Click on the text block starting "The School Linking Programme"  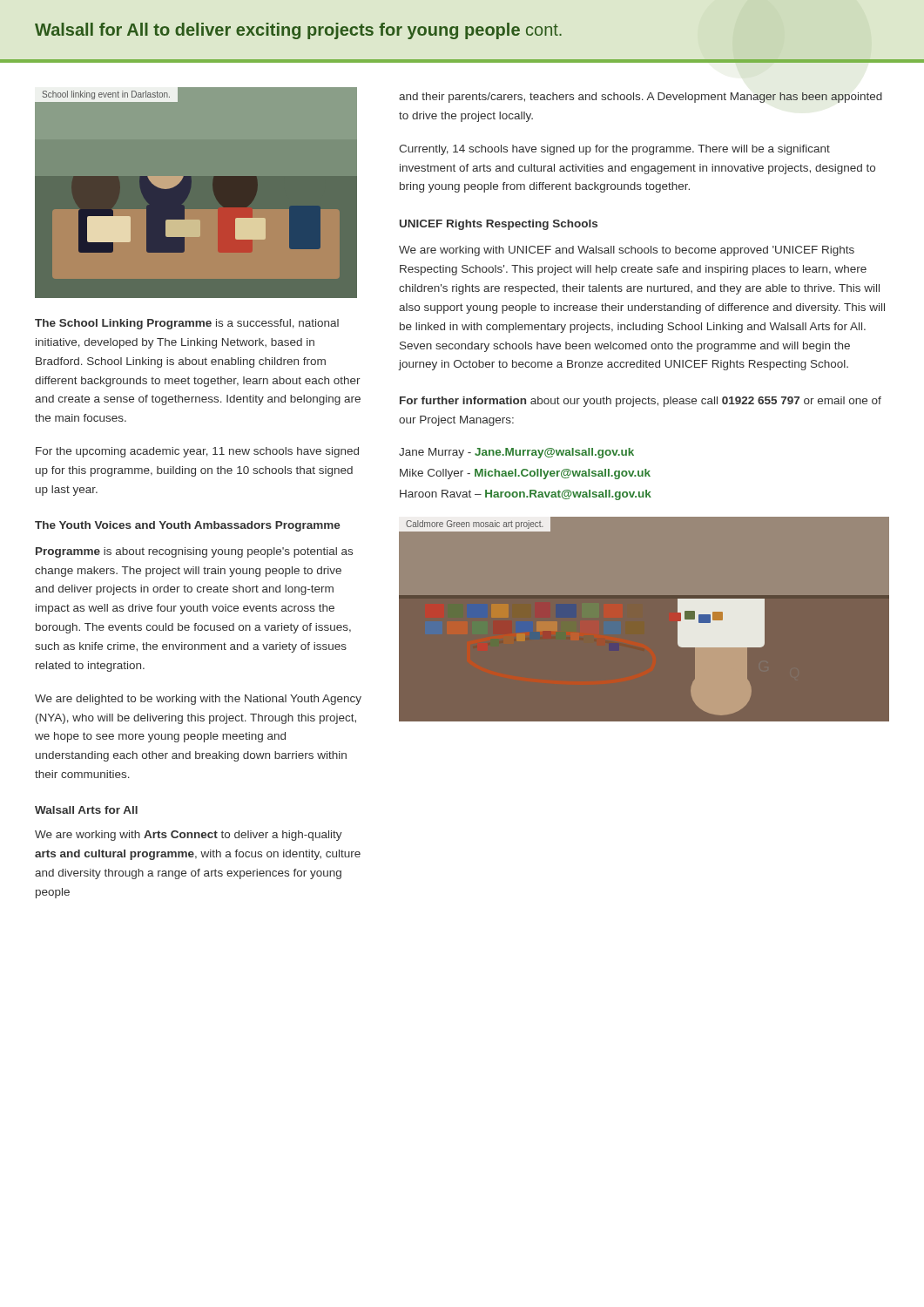(198, 370)
